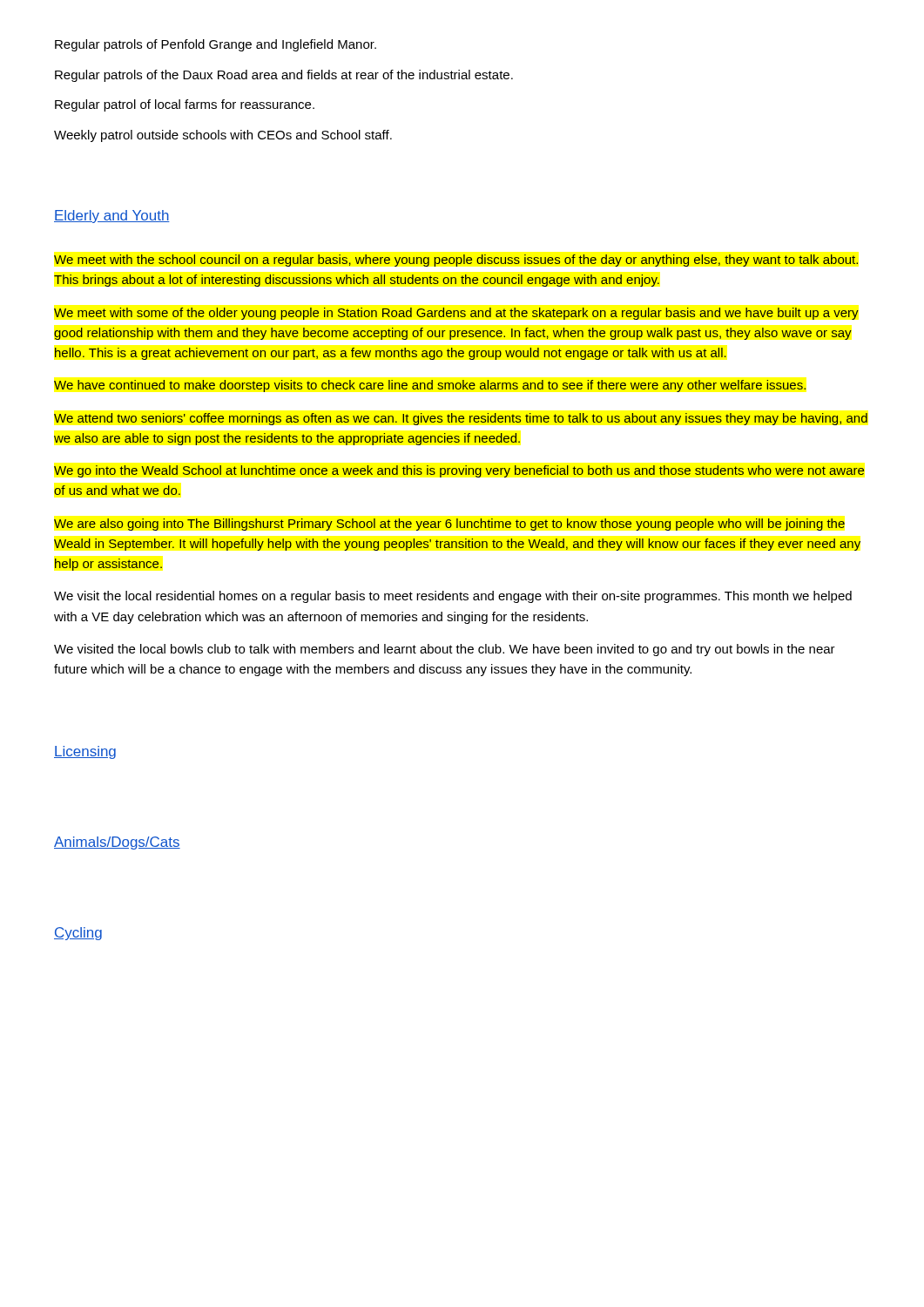The width and height of the screenshot is (924, 1307).
Task: Click on the element starting "Elderly and Youth"
Action: pyautogui.click(x=112, y=216)
